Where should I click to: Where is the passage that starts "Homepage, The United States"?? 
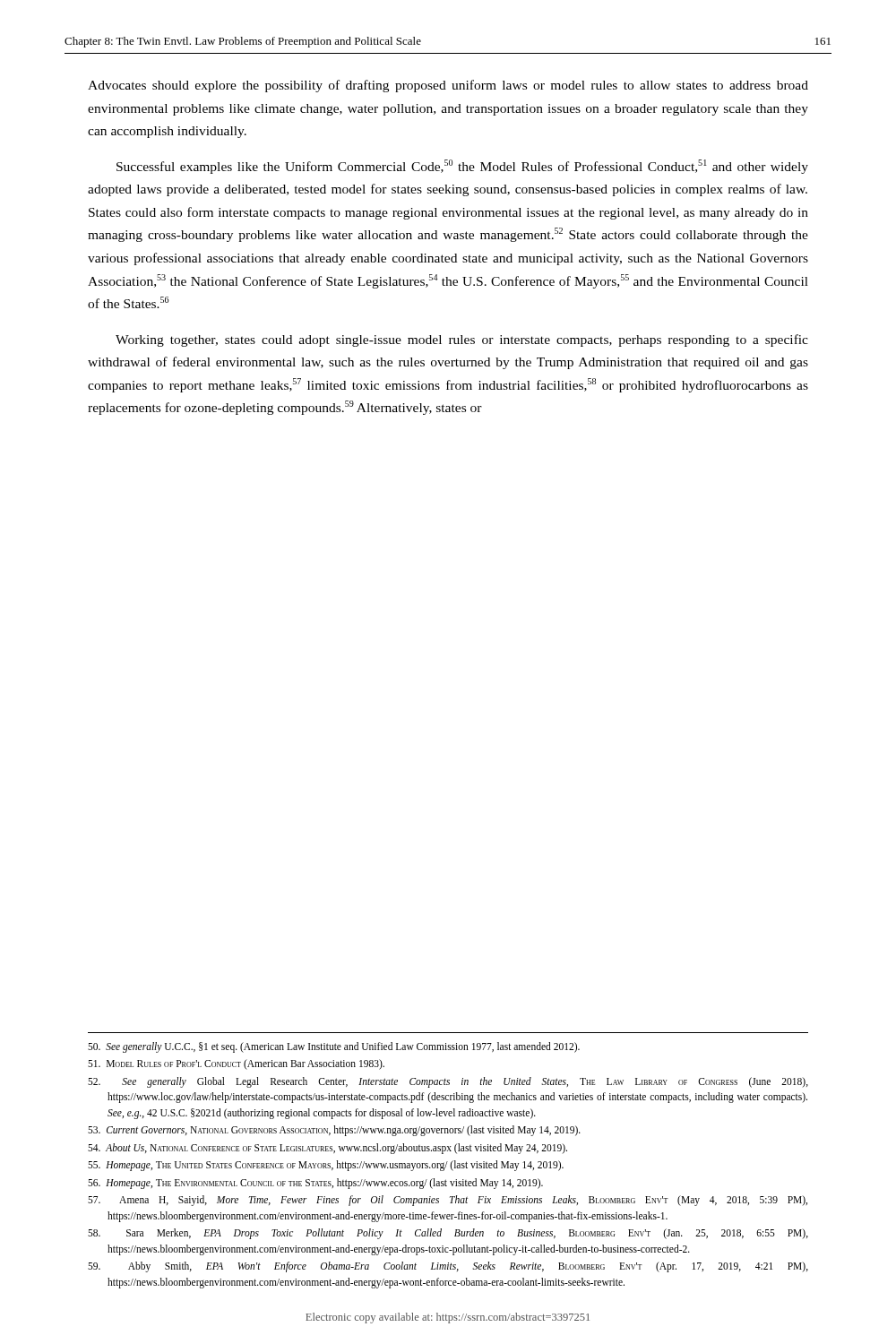click(326, 1165)
